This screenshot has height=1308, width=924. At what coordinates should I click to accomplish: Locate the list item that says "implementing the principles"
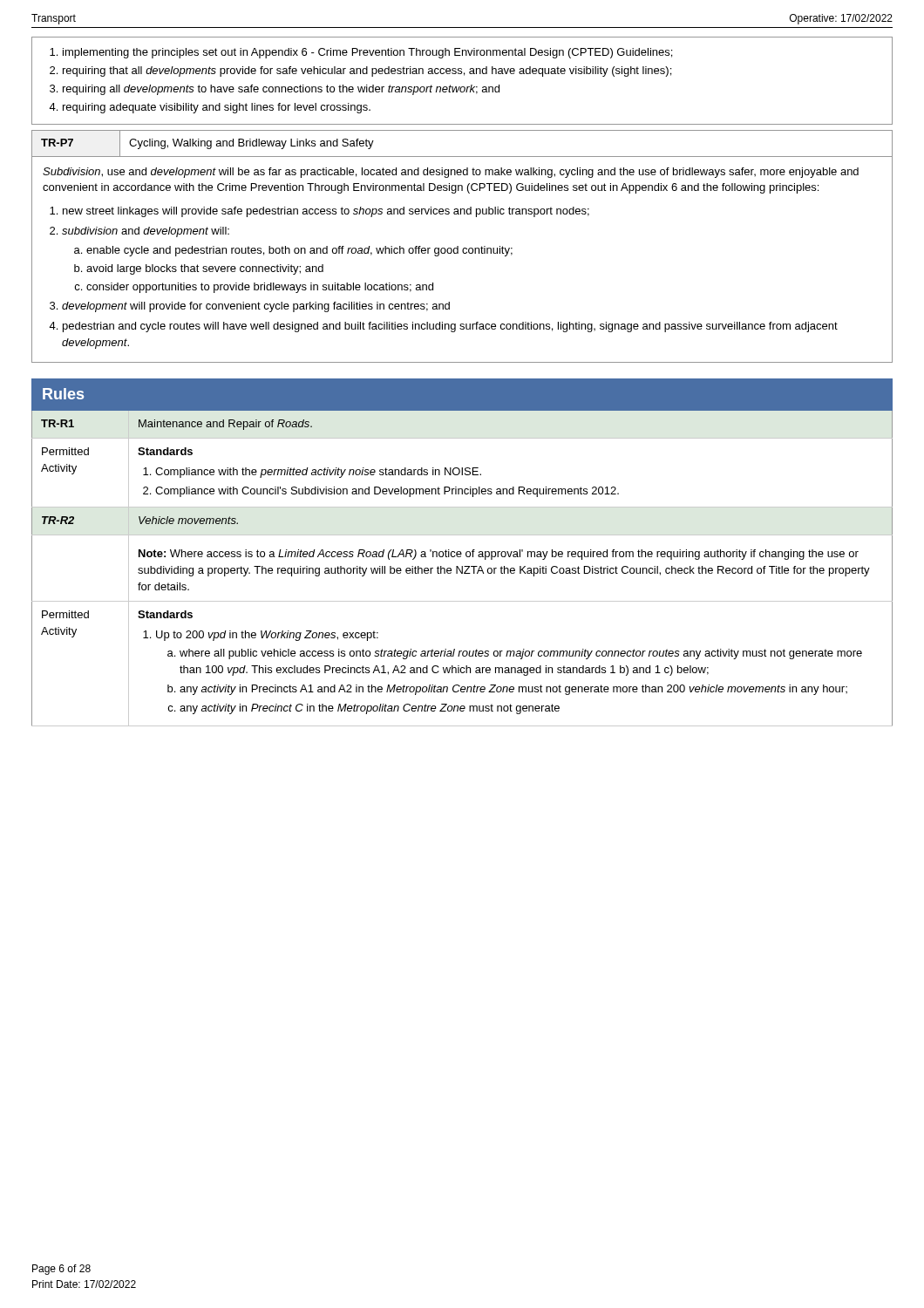tap(368, 52)
